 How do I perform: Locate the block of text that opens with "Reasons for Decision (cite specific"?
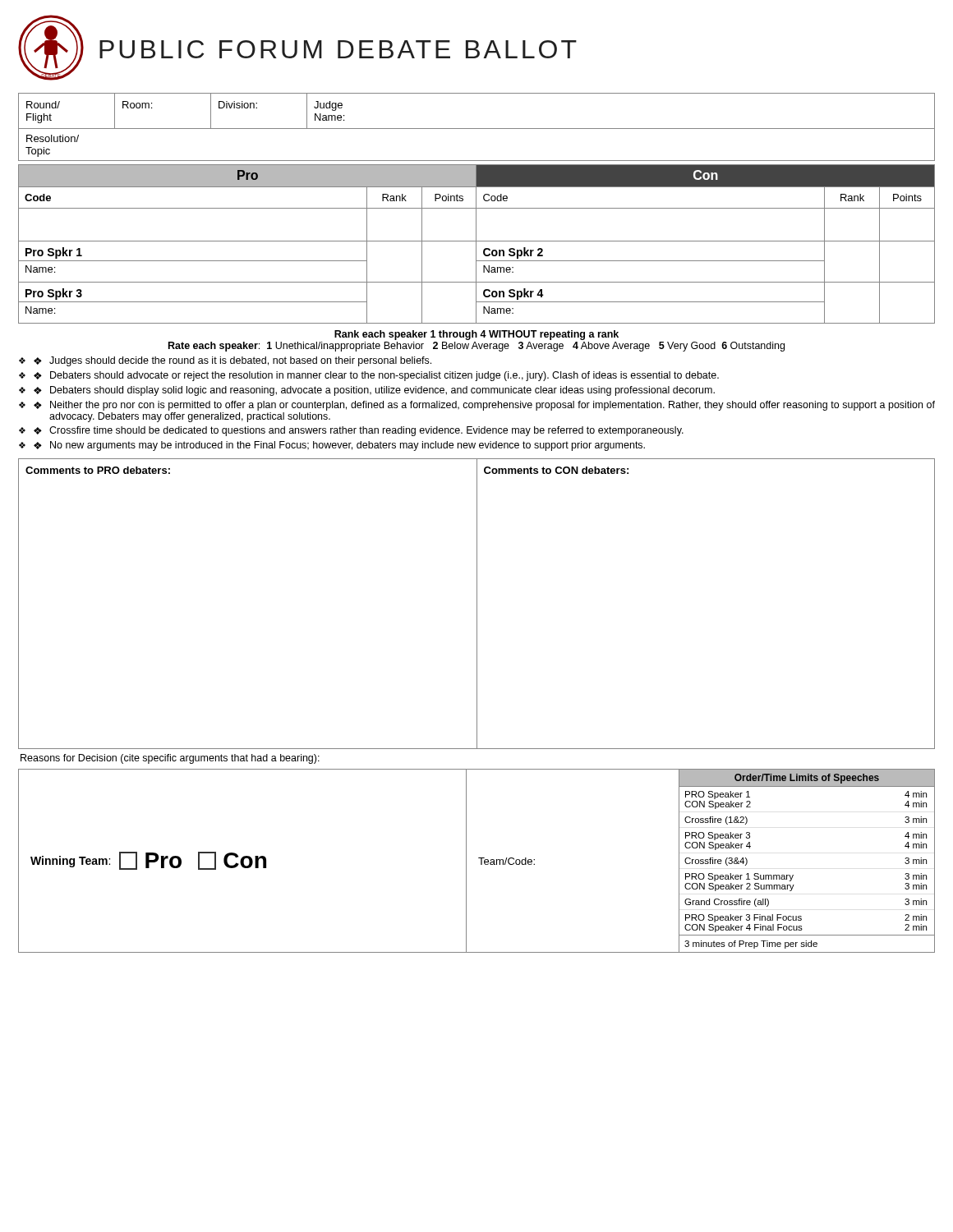[170, 758]
